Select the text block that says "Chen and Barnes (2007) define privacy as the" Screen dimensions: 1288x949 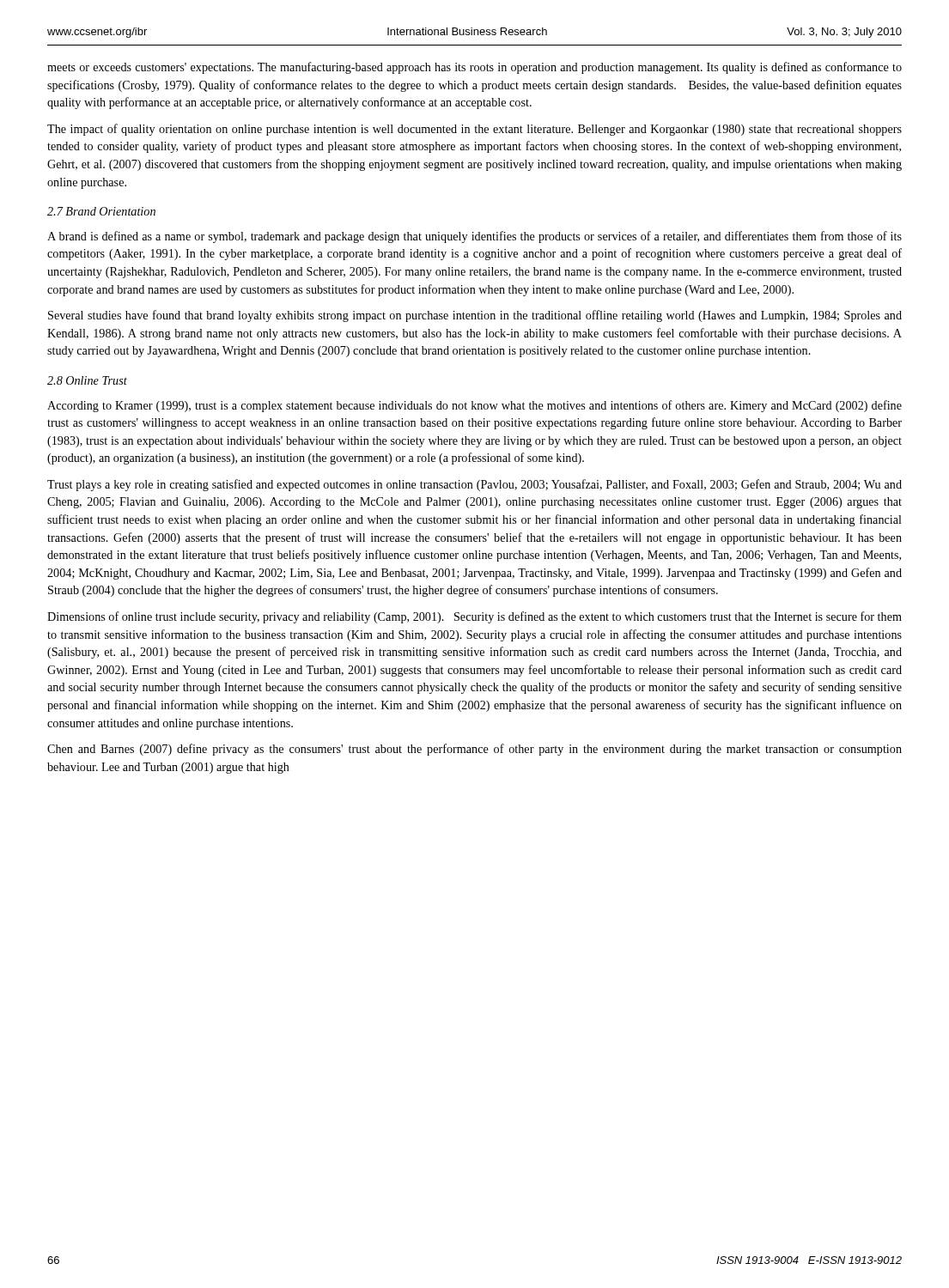tap(474, 758)
